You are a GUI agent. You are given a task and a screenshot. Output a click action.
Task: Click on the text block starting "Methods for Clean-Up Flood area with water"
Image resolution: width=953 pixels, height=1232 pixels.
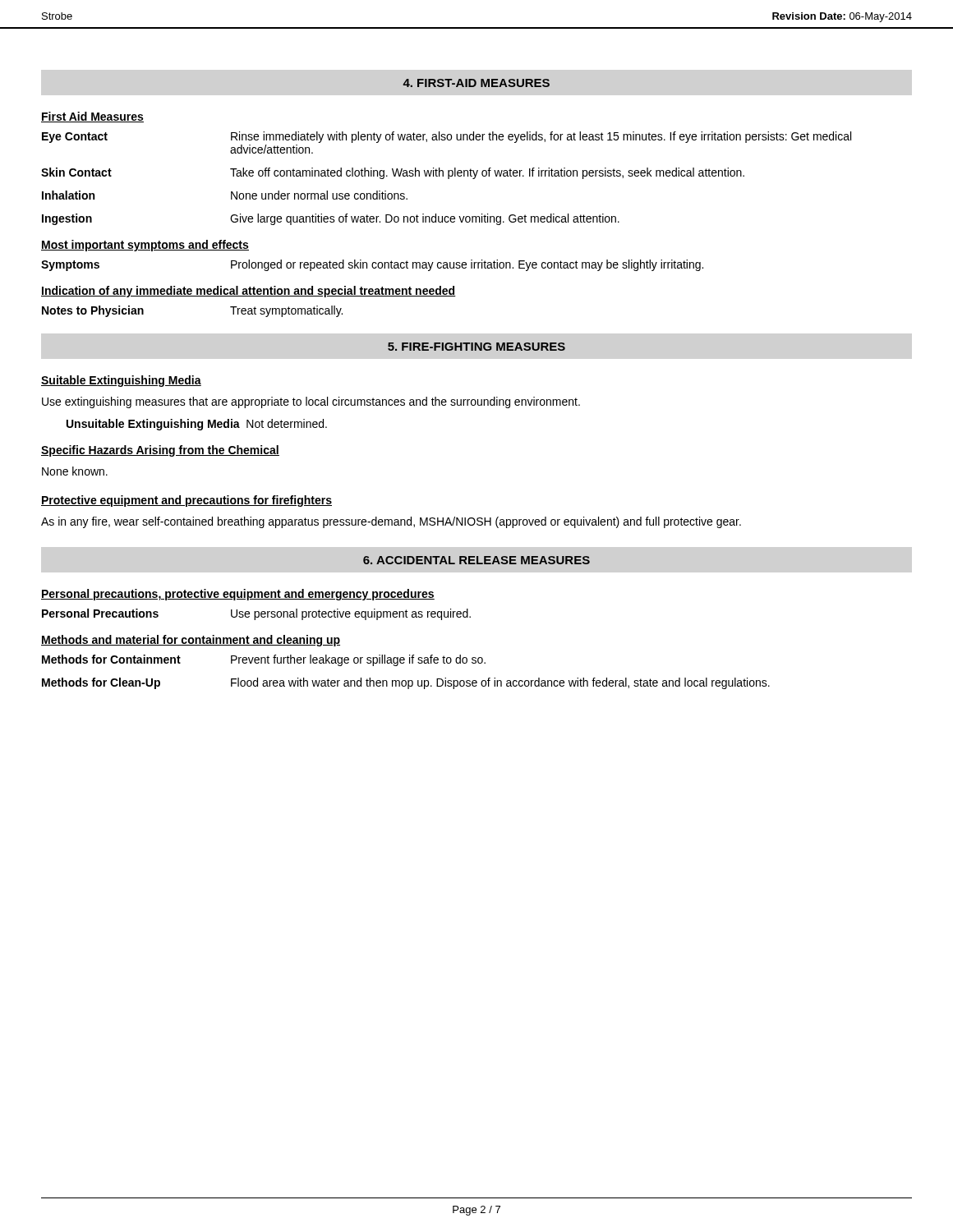pyautogui.click(x=476, y=683)
